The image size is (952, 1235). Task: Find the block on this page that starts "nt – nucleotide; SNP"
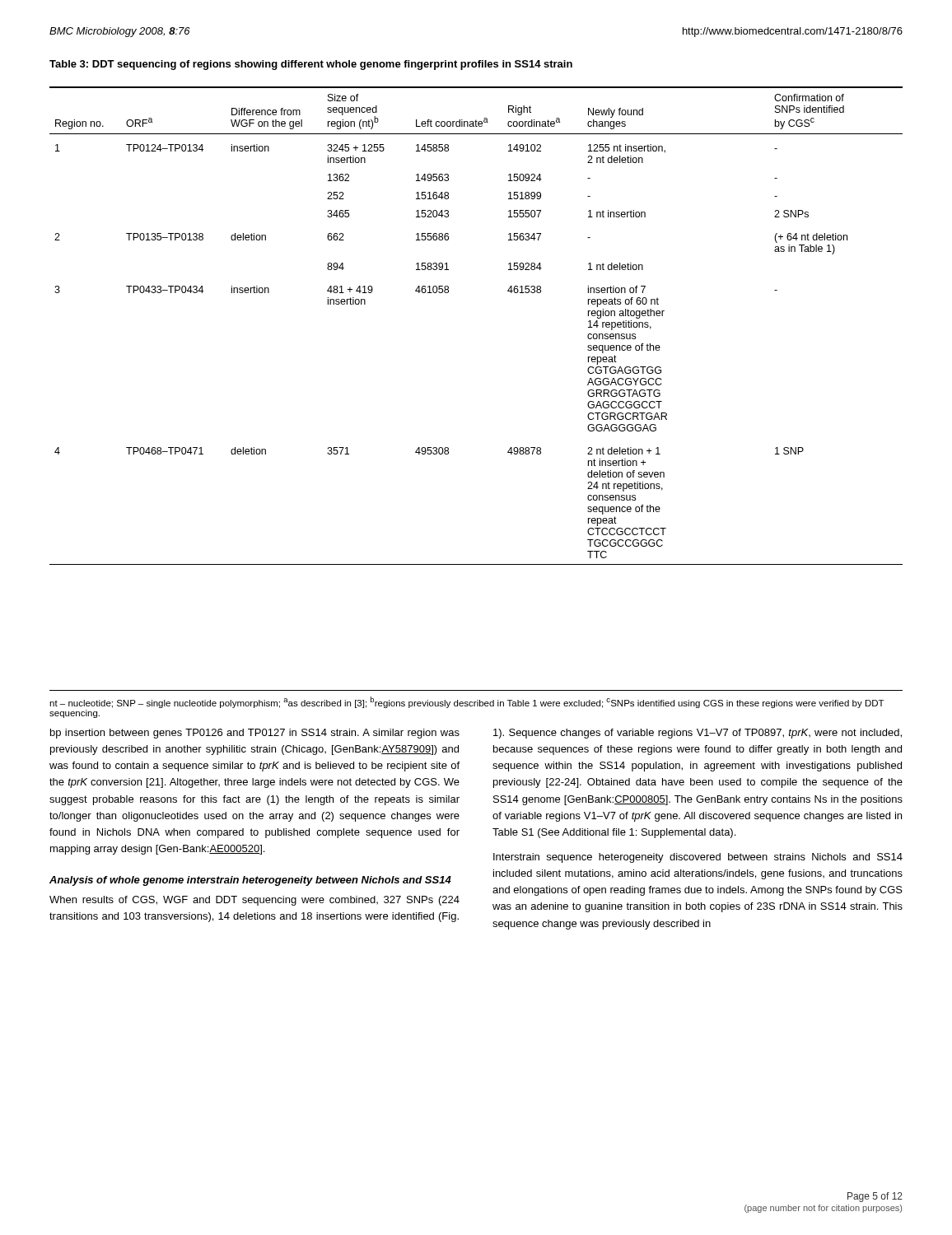467,706
